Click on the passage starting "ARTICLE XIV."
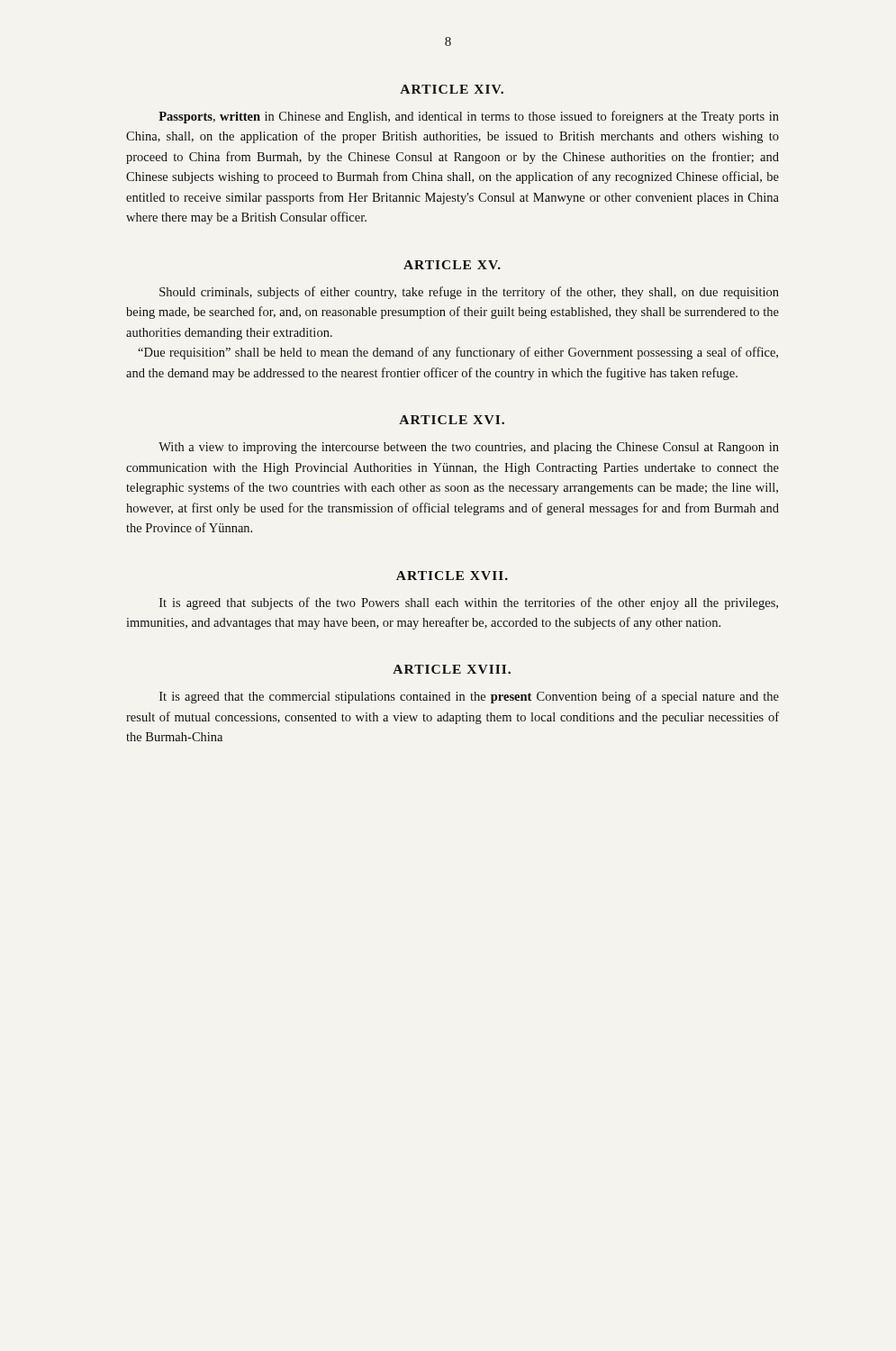Image resolution: width=896 pixels, height=1351 pixels. coord(452,89)
